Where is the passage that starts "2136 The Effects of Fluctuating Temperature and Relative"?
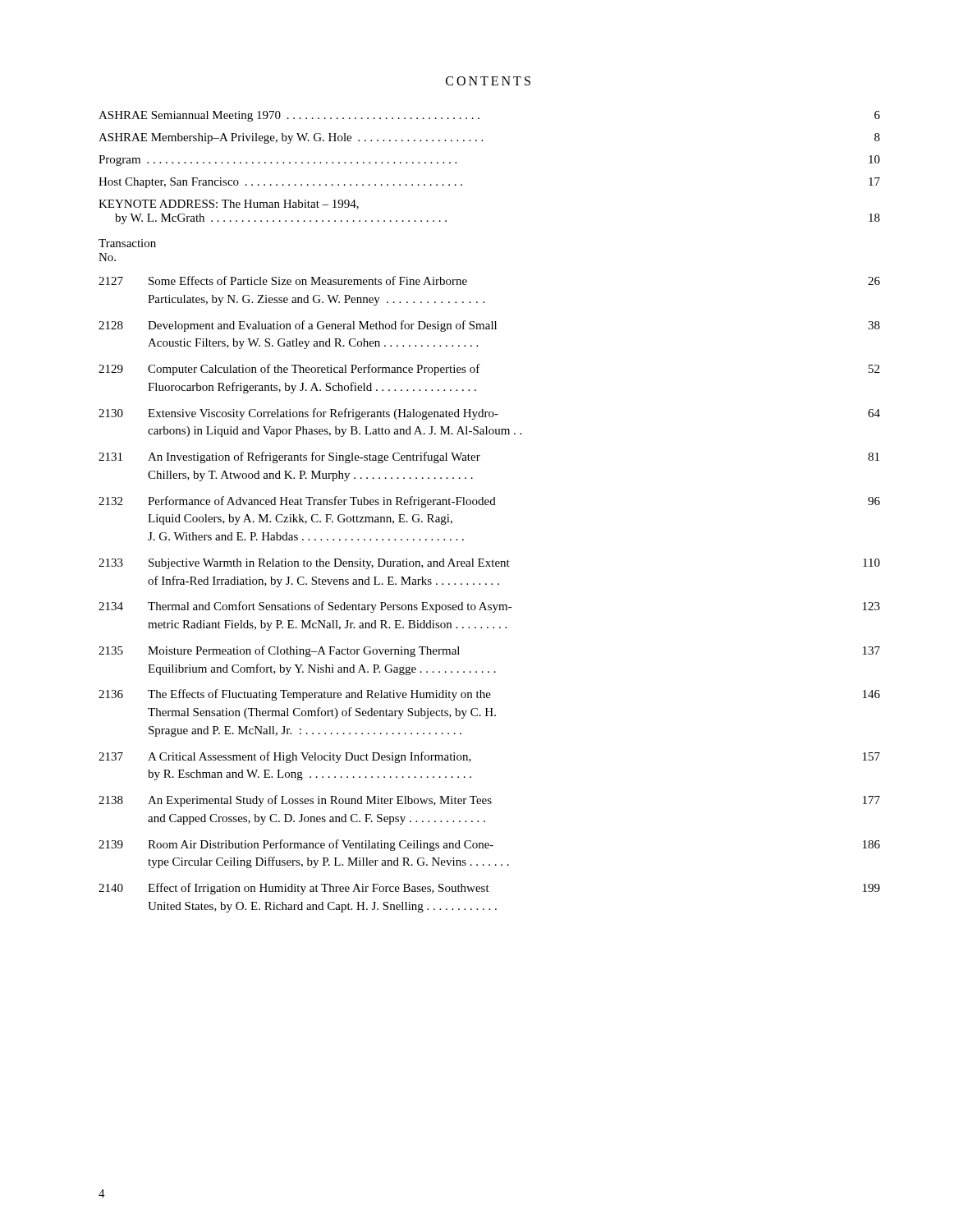954x1232 pixels. click(489, 713)
